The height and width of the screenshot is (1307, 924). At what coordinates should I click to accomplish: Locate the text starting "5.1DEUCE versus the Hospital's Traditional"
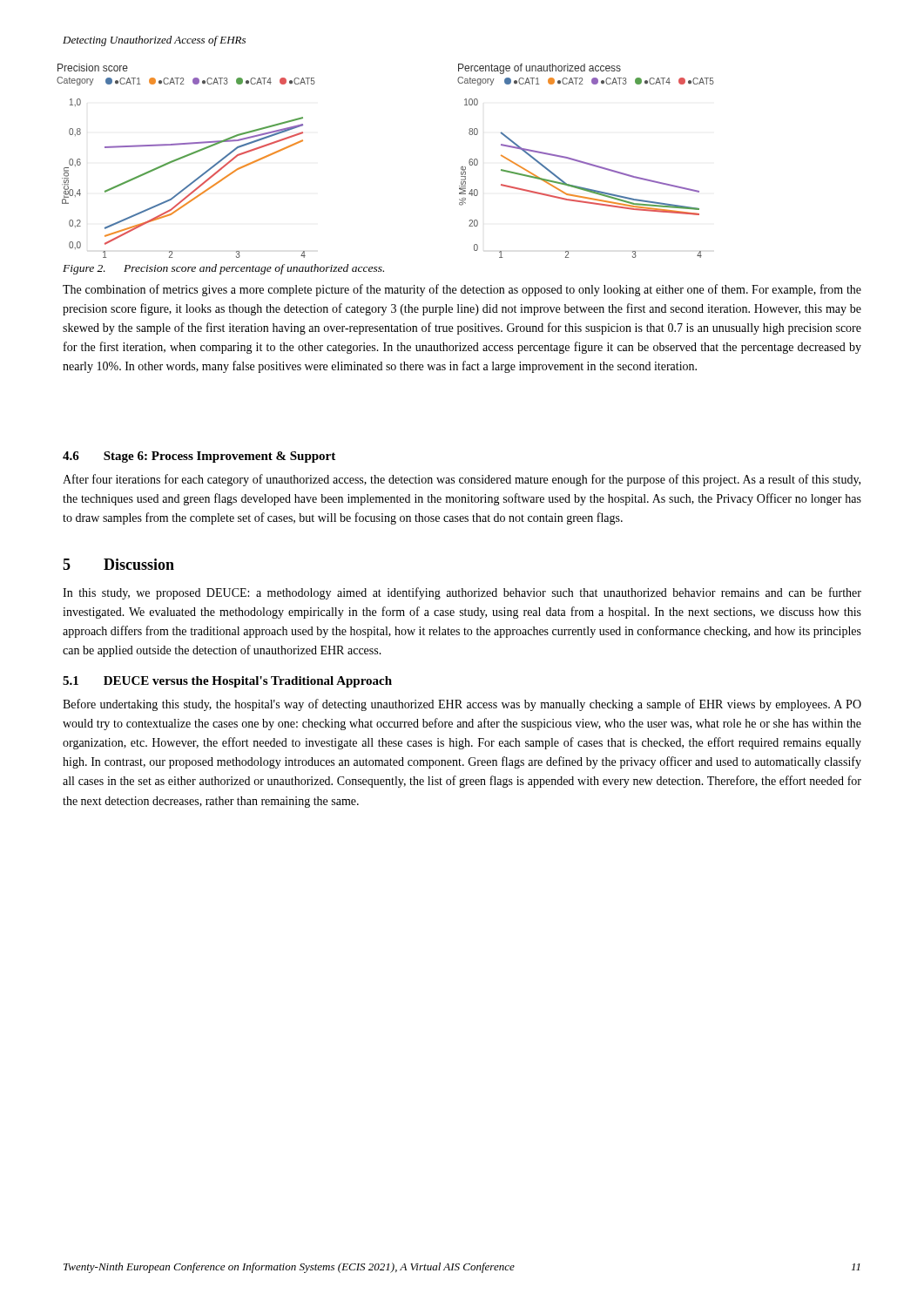227,680
